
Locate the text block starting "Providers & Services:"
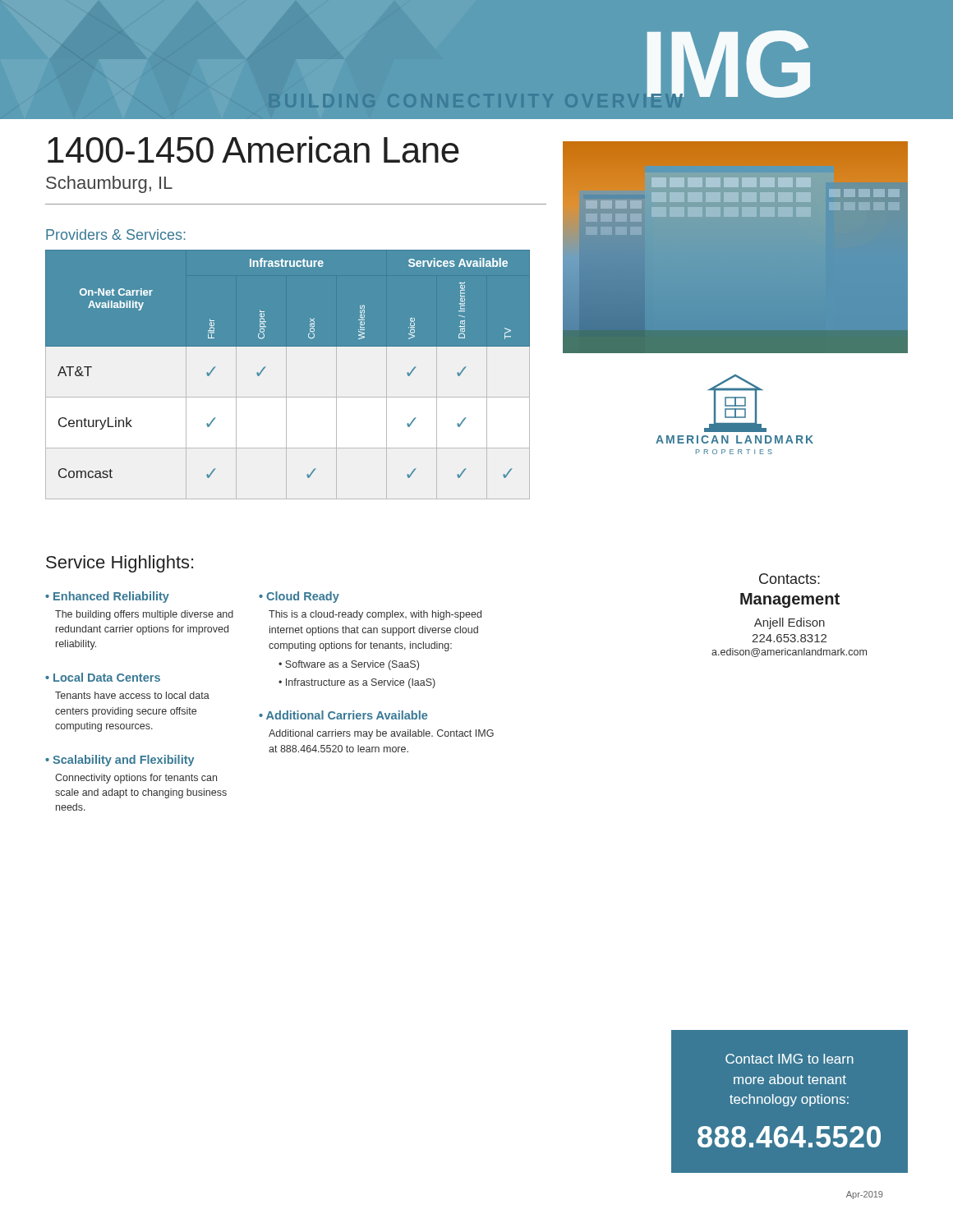point(116,235)
